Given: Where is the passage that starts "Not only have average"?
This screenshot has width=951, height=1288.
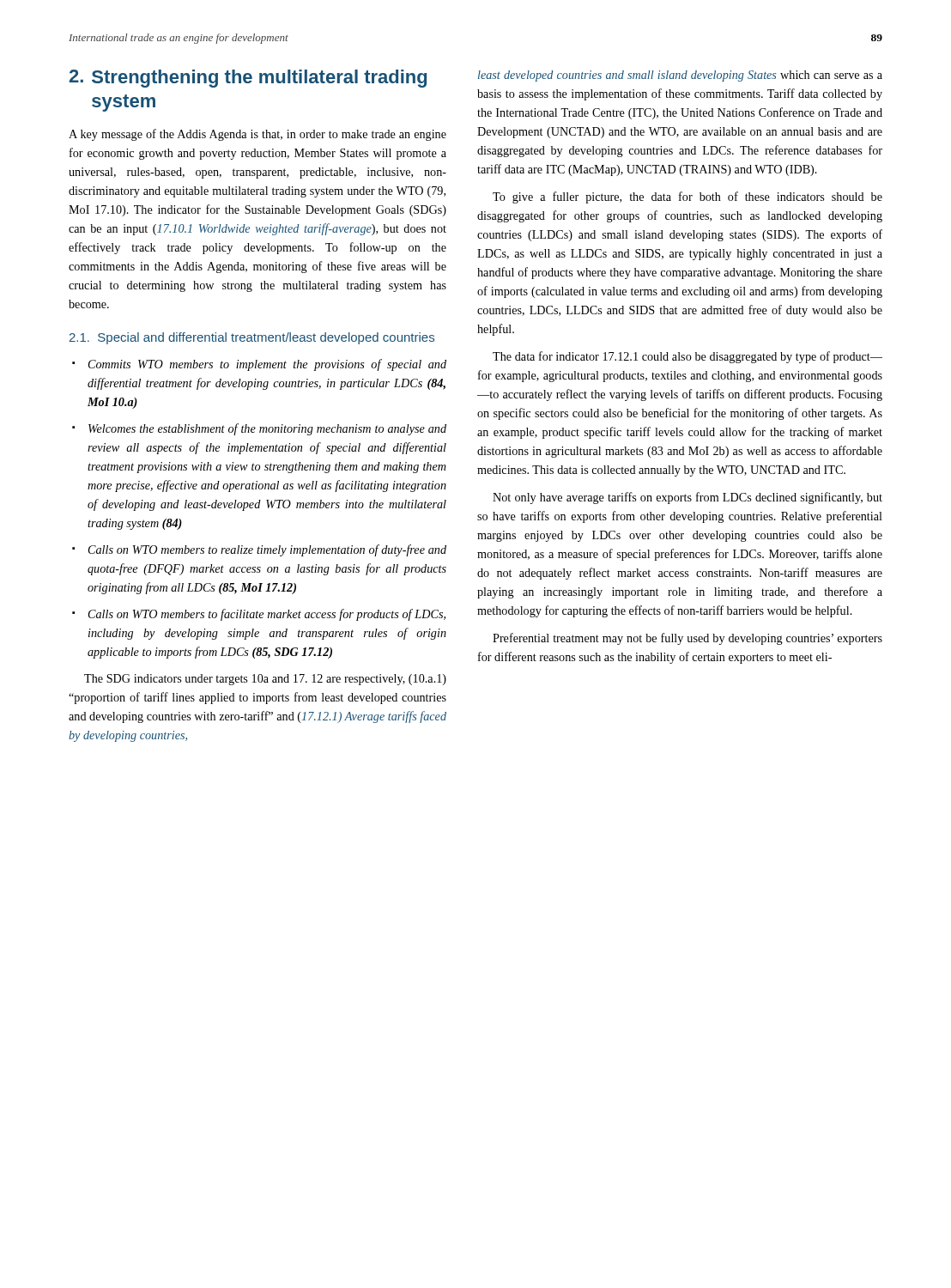Looking at the screenshot, I should 680,554.
